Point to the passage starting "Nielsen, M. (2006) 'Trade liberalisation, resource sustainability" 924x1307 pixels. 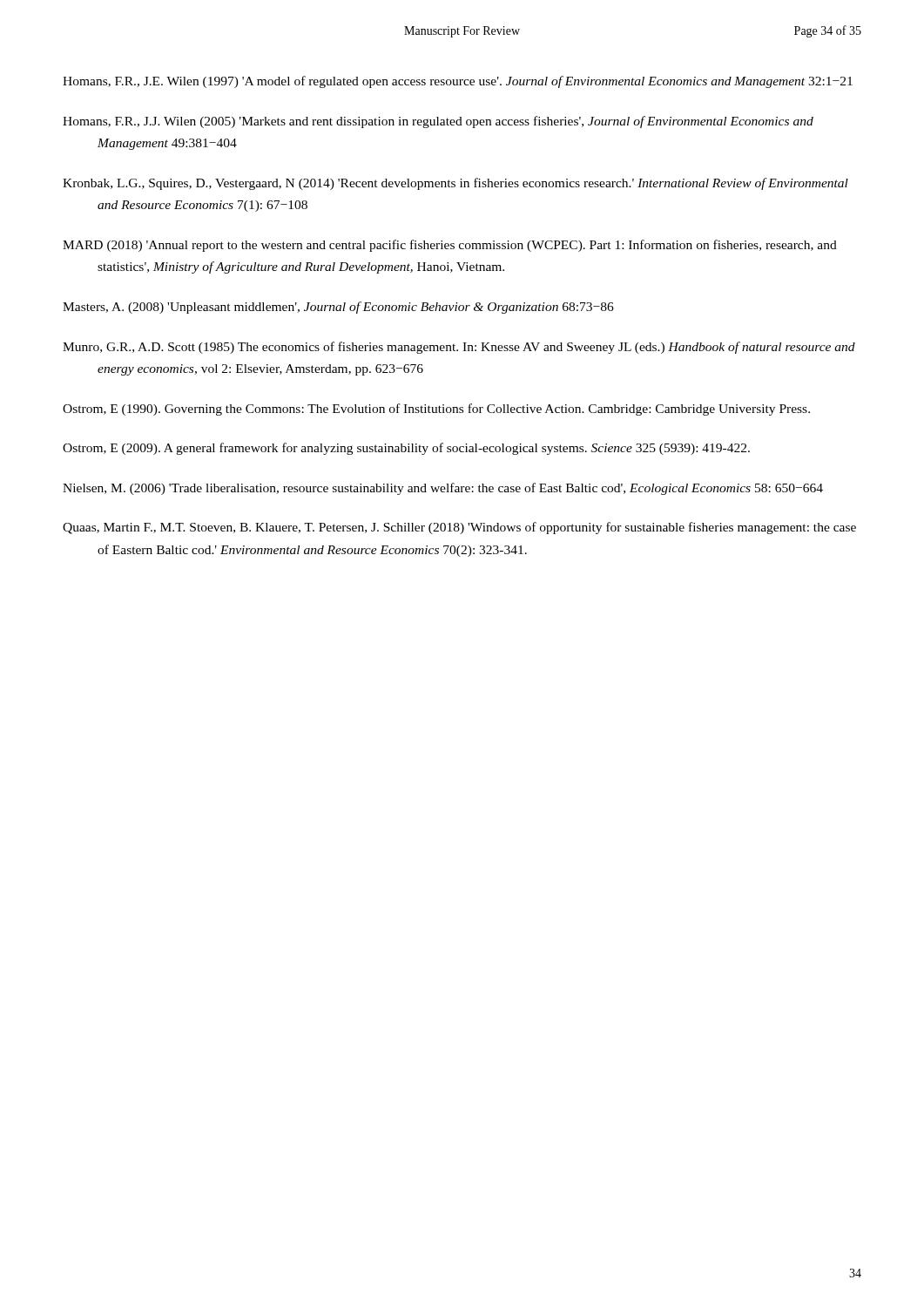[443, 487]
